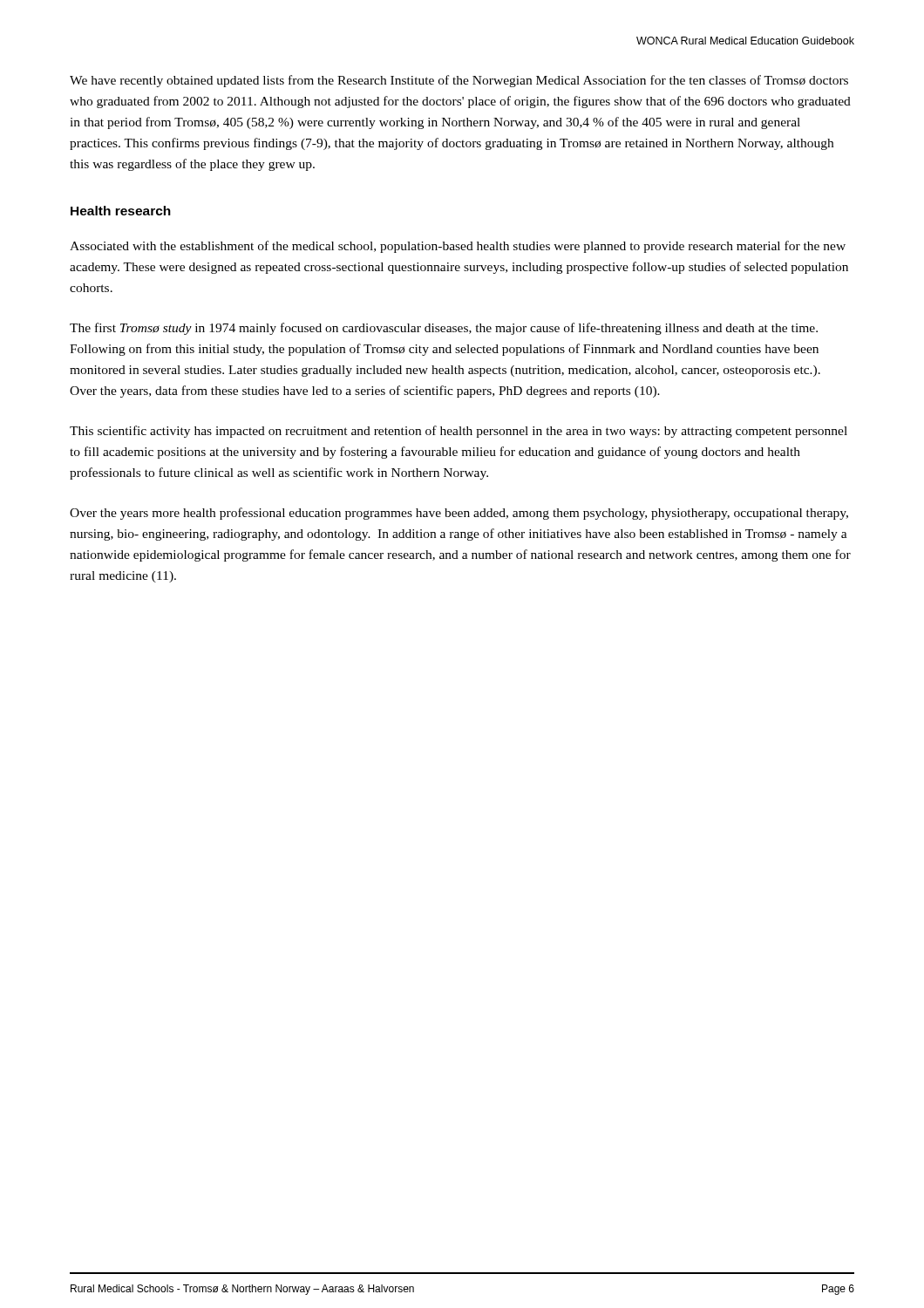Click the passage that begins "Over the years more health"
Image resolution: width=924 pixels, height=1308 pixels.
point(460,544)
